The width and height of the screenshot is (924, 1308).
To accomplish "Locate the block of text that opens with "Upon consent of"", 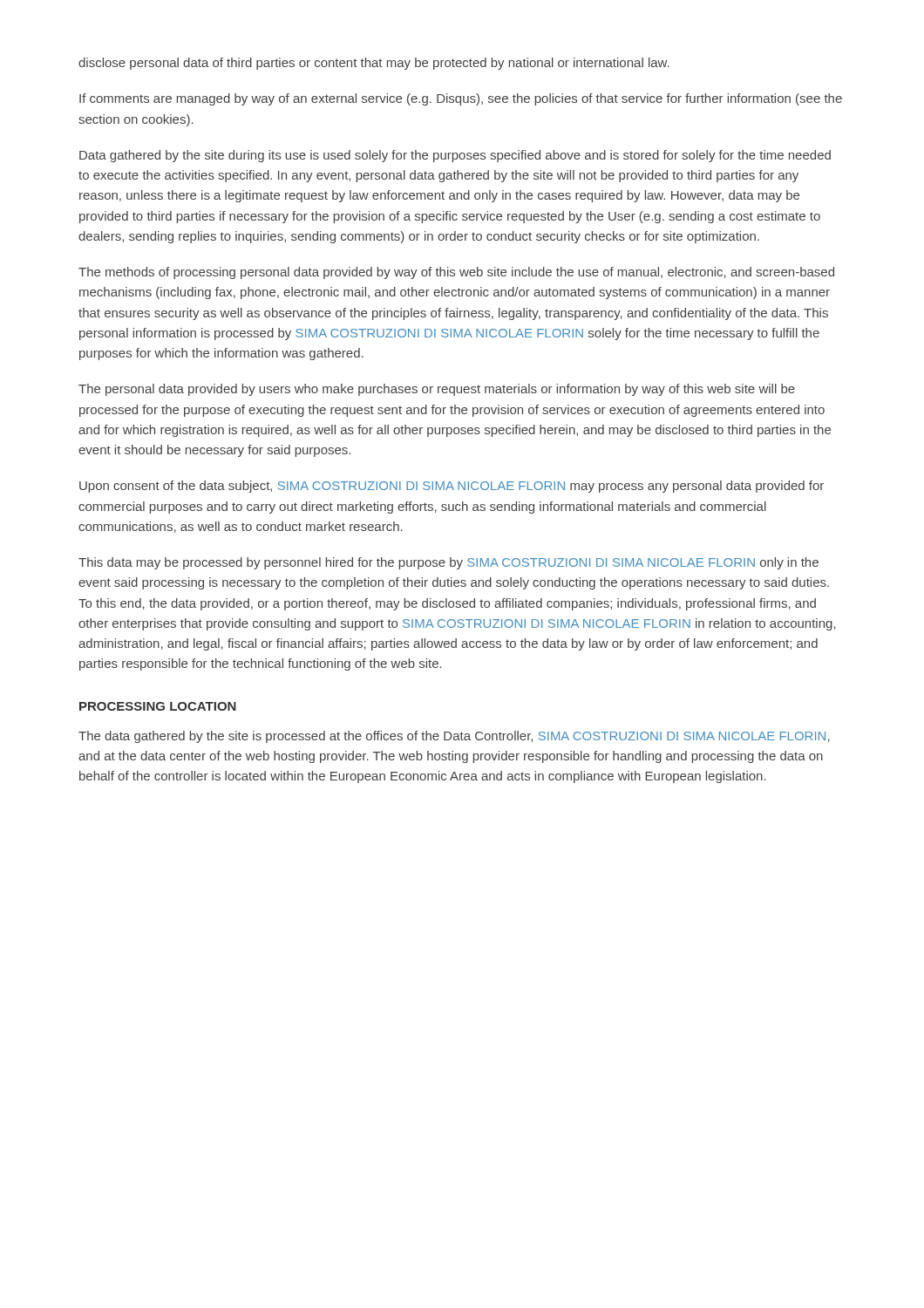I will point(451,506).
